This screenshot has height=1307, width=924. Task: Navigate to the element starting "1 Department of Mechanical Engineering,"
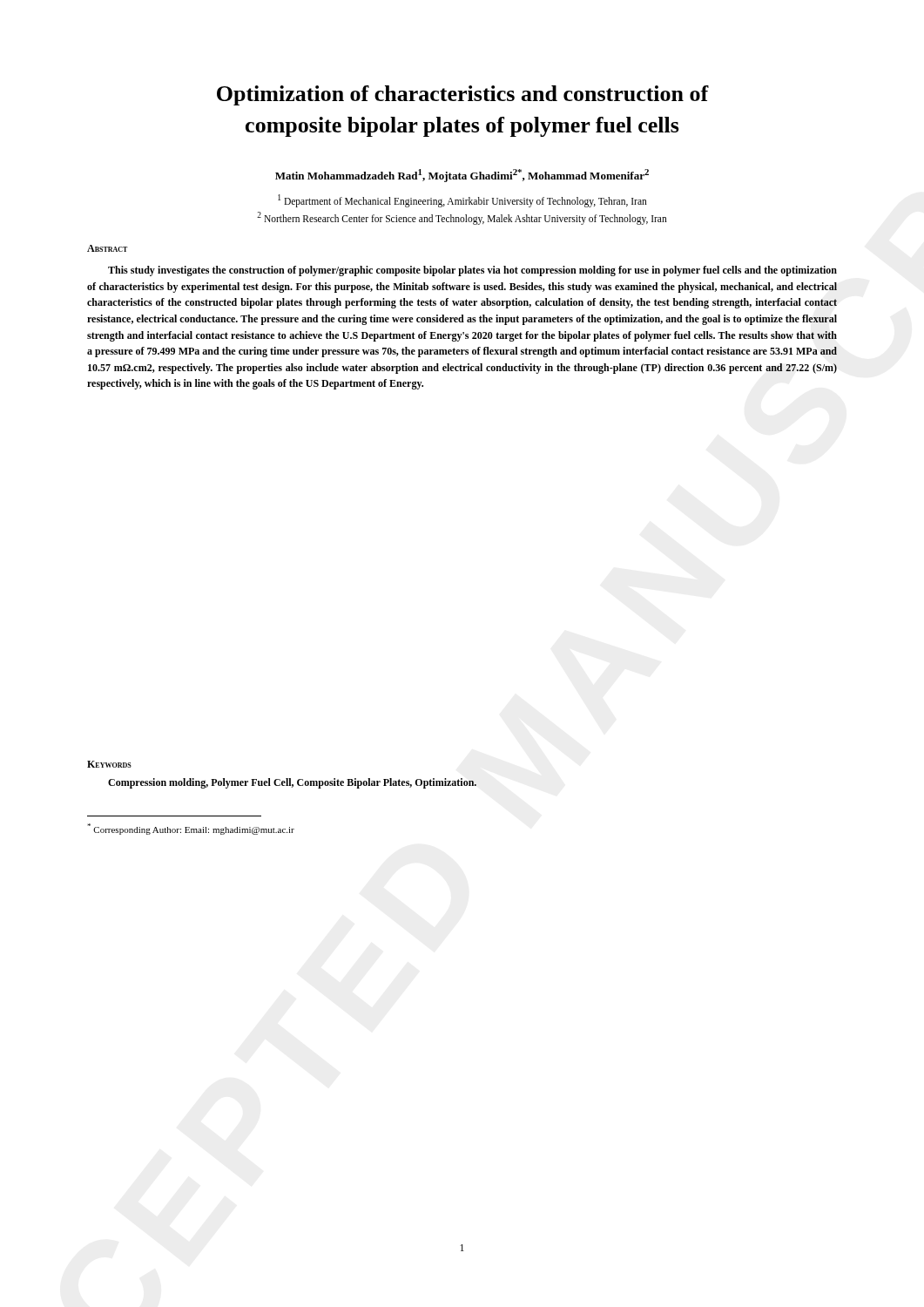[x=462, y=208]
